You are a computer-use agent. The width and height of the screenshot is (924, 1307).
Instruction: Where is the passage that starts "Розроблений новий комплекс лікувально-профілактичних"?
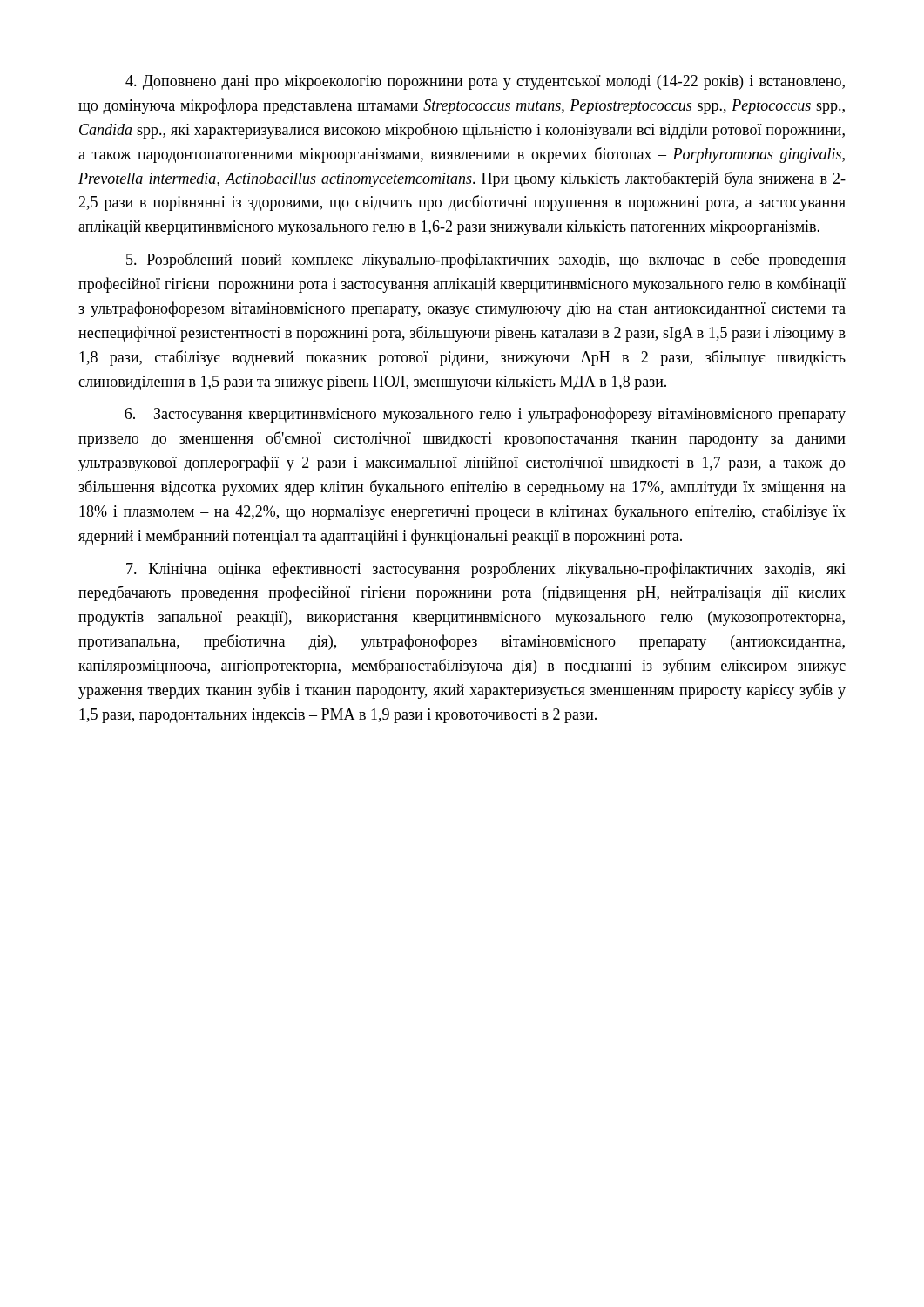pos(462,321)
